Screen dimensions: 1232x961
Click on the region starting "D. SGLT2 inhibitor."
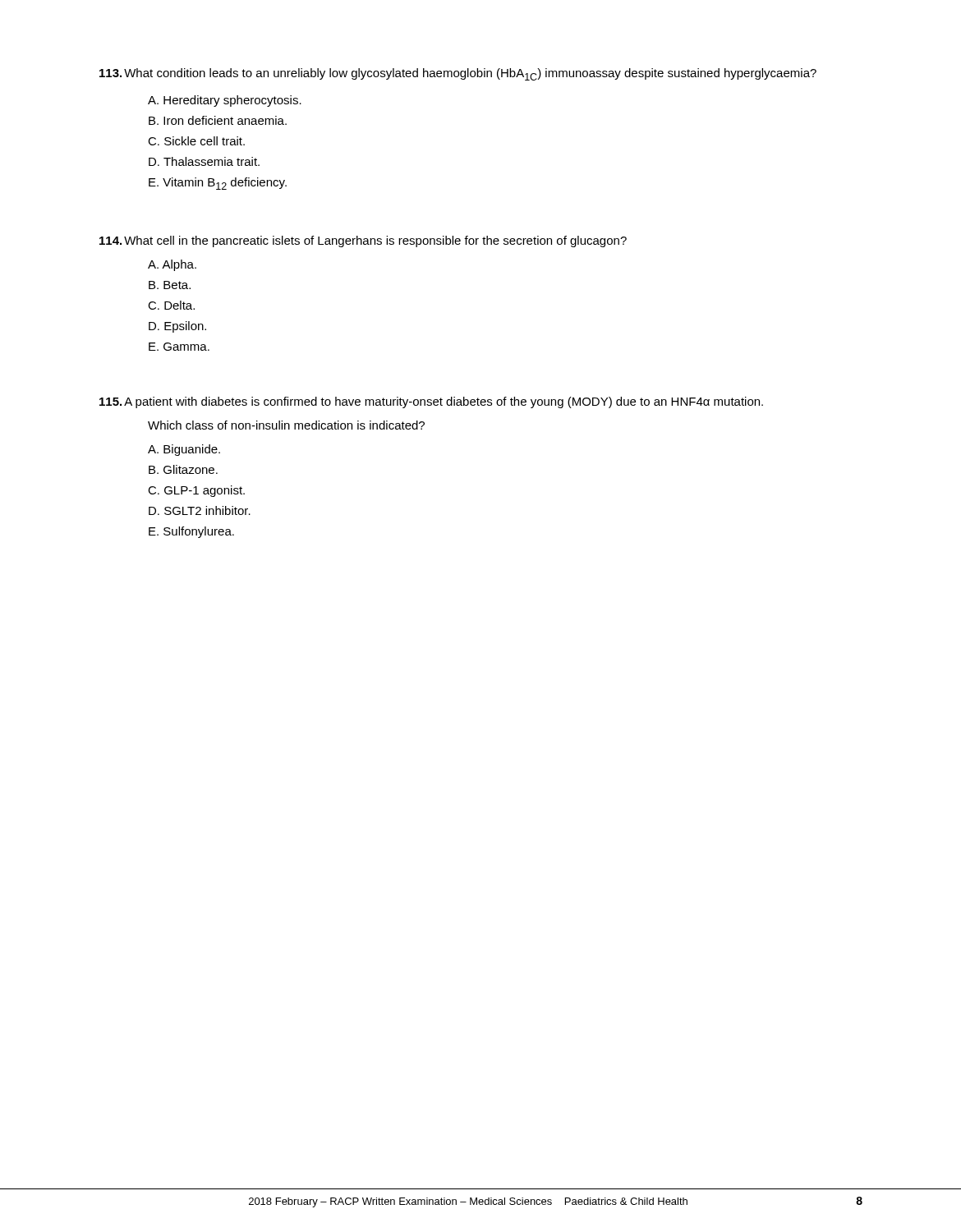(x=200, y=510)
